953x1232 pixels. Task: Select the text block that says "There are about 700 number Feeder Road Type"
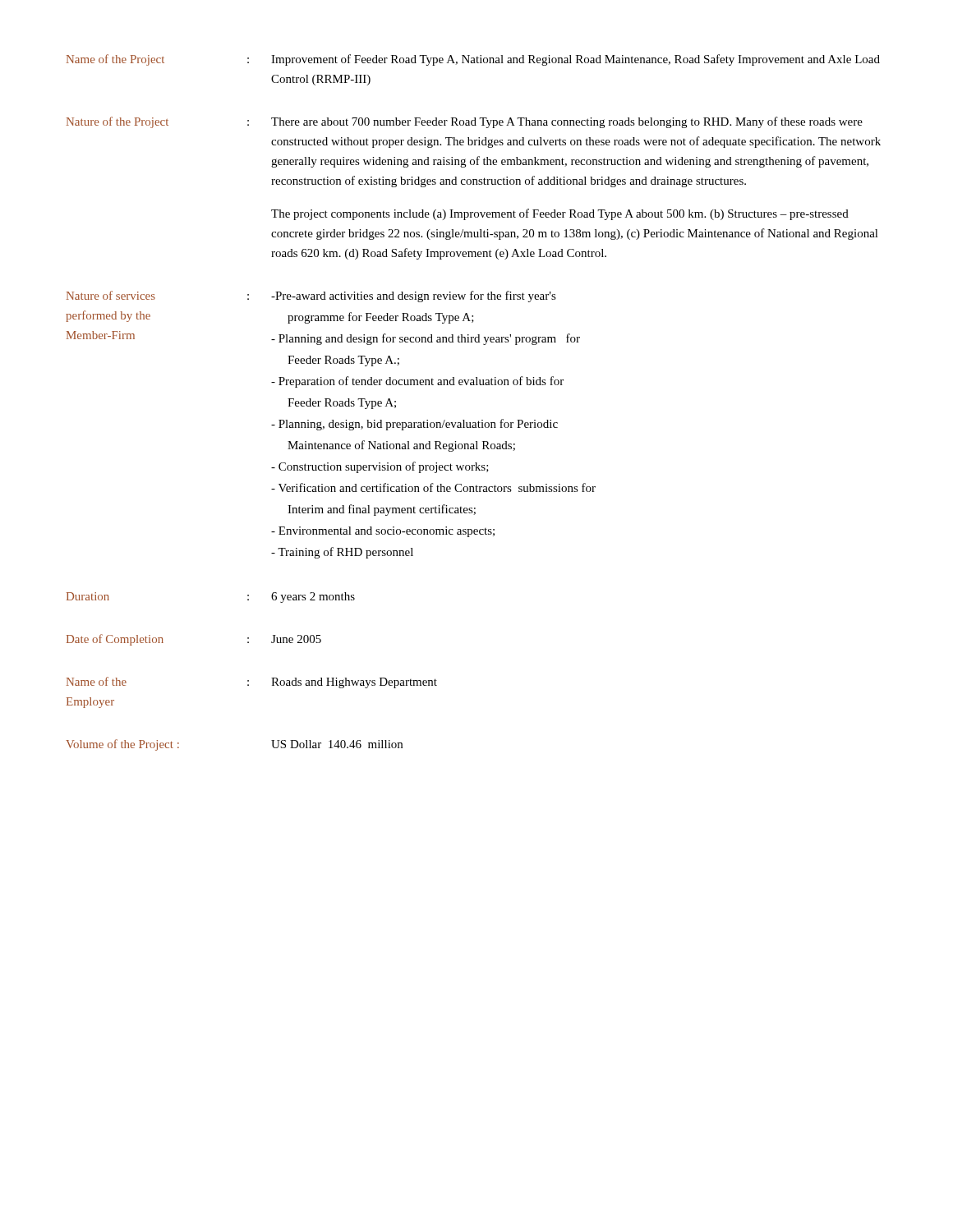579,189
